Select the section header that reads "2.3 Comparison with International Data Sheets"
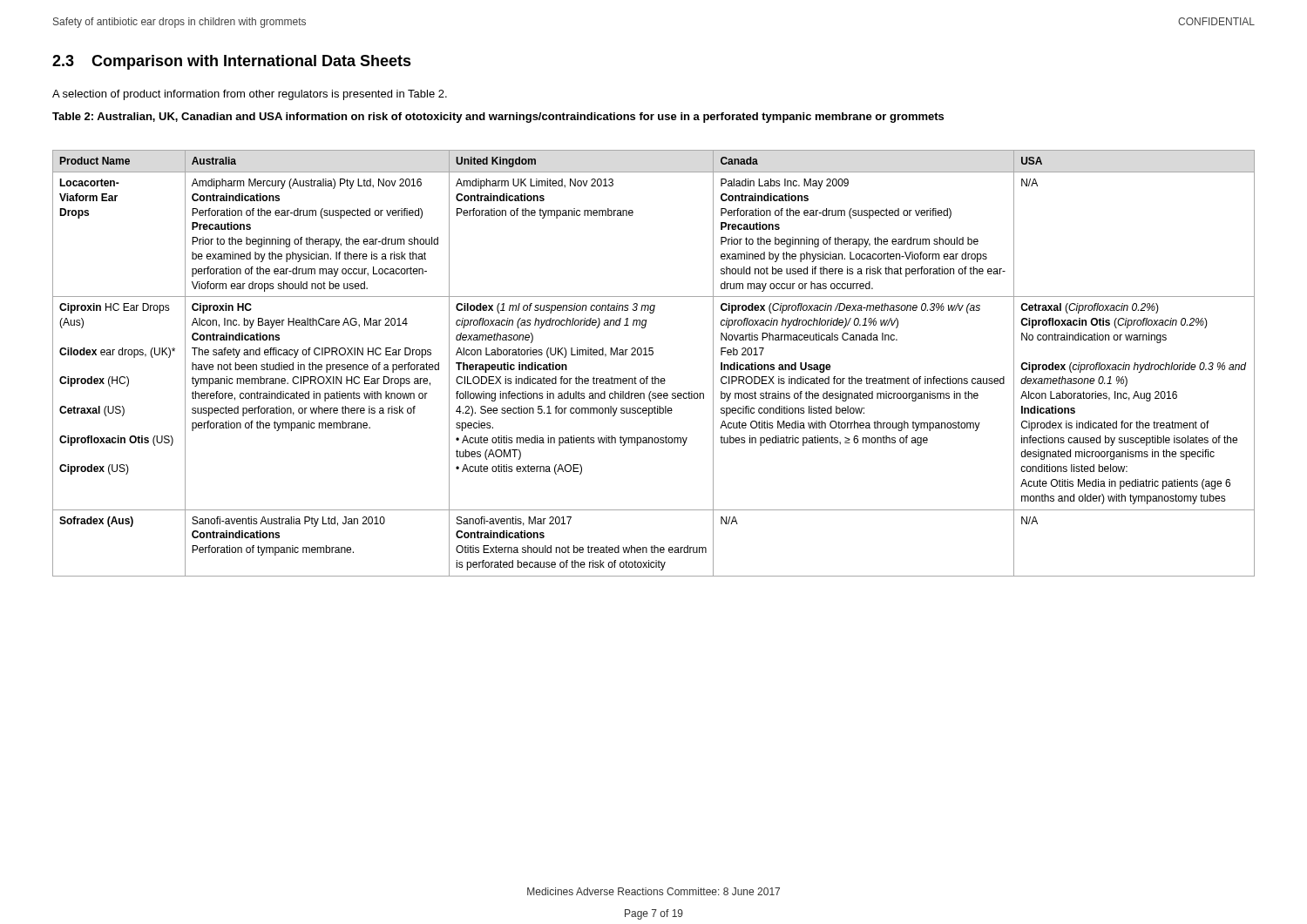 tap(232, 61)
